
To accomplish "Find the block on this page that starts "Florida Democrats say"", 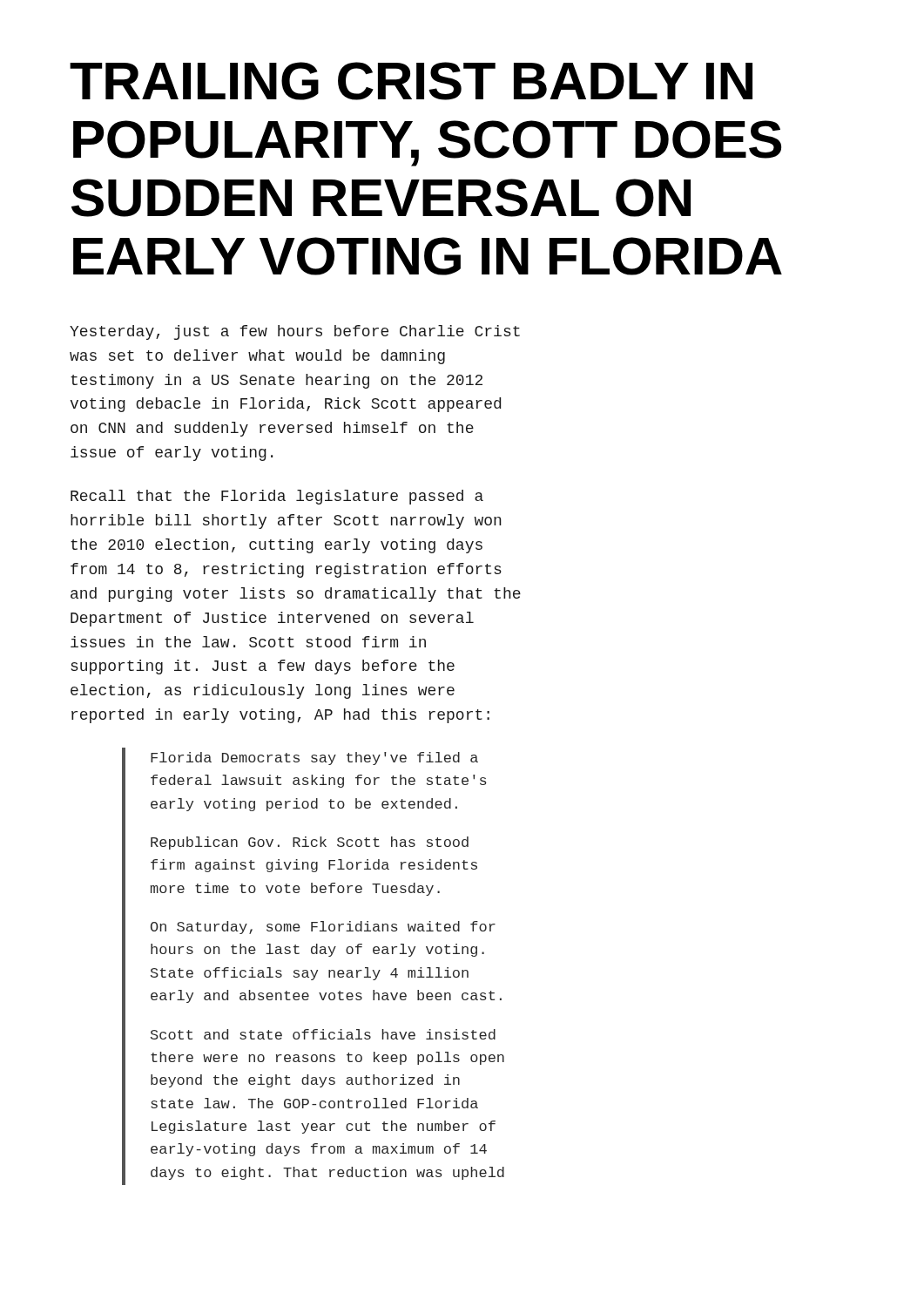I will 319,781.
